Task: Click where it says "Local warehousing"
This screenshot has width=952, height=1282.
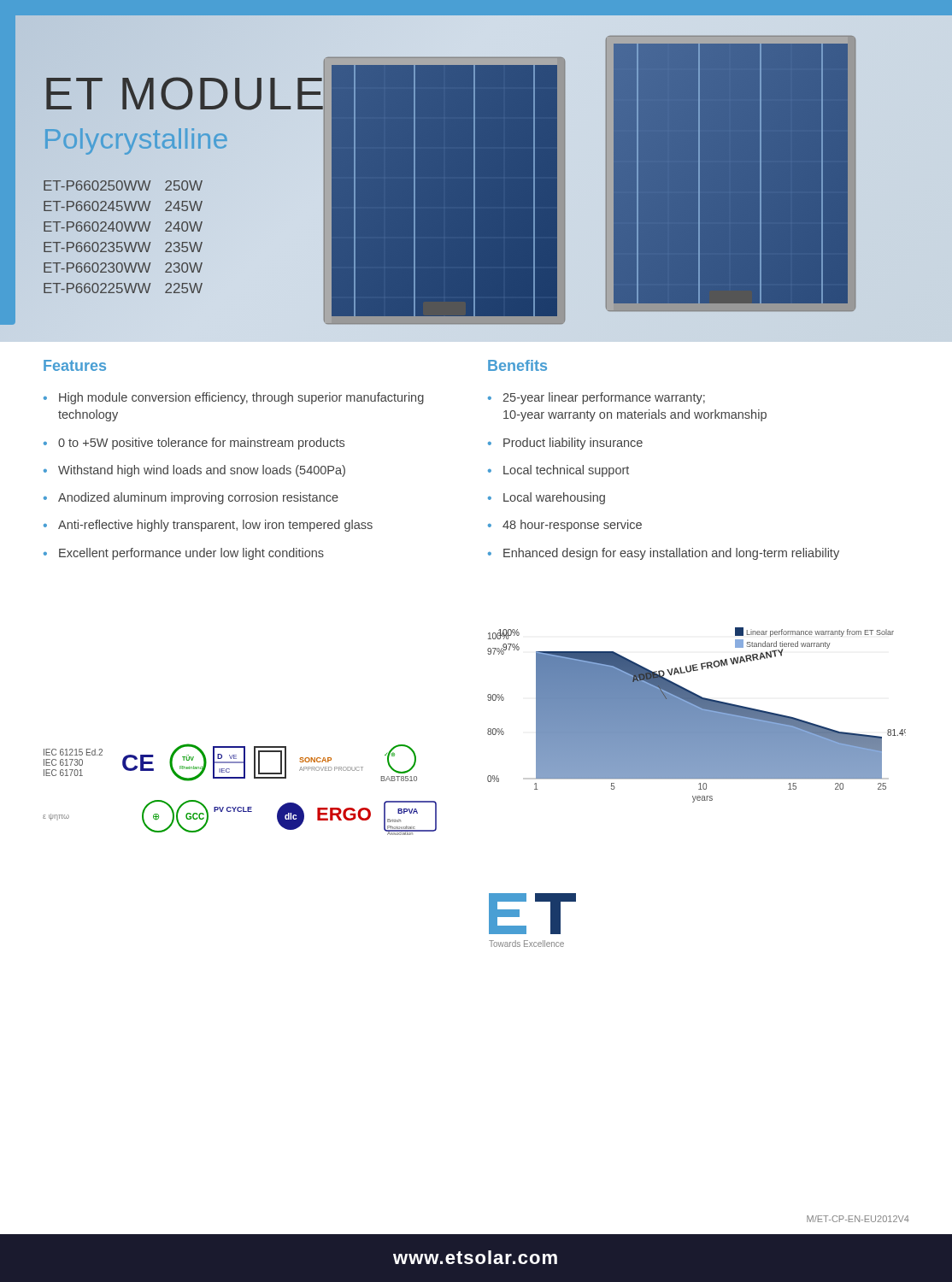Action: pyautogui.click(x=554, y=498)
